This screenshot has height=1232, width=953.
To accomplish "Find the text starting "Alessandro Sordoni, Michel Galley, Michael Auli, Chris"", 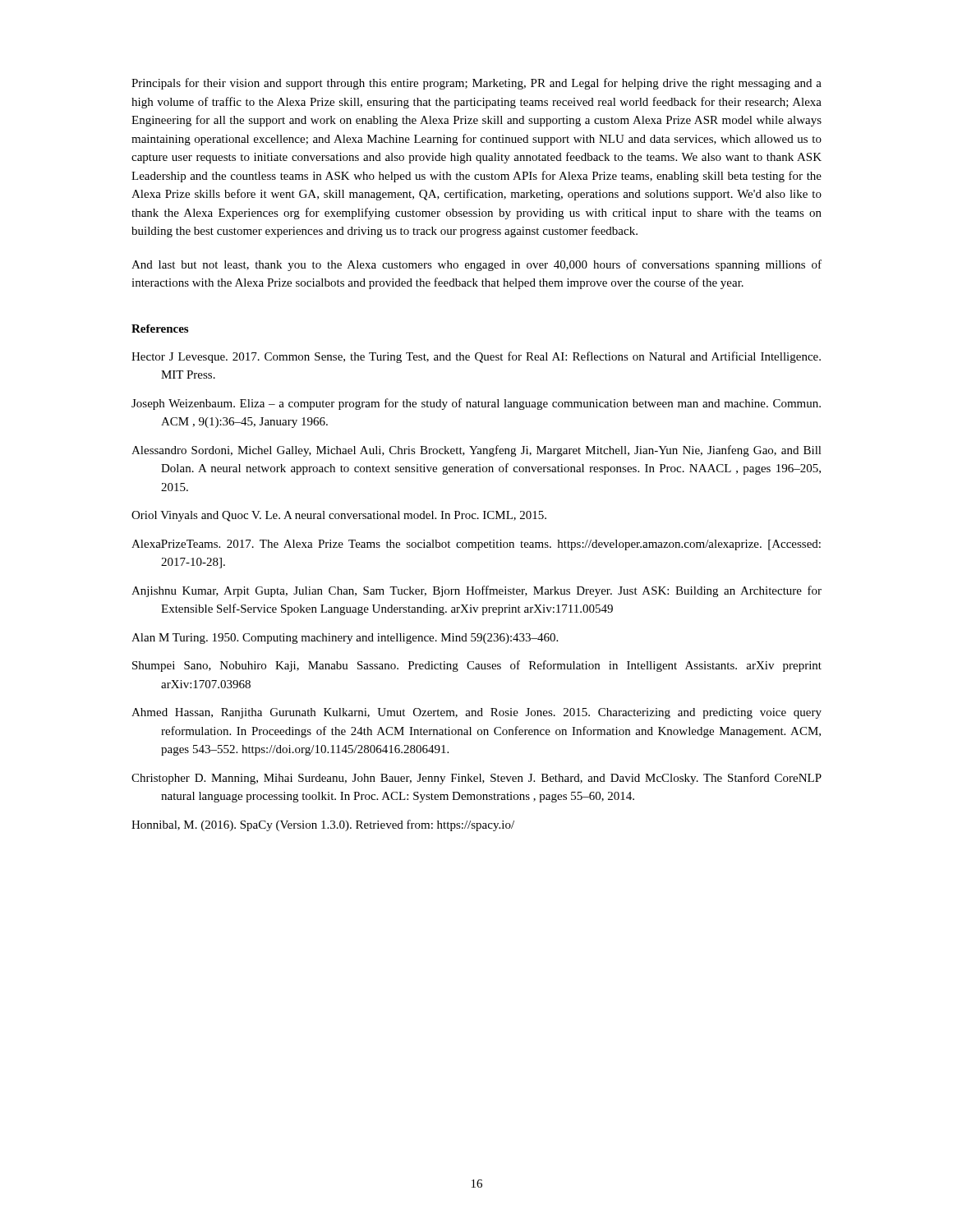I will (476, 468).
